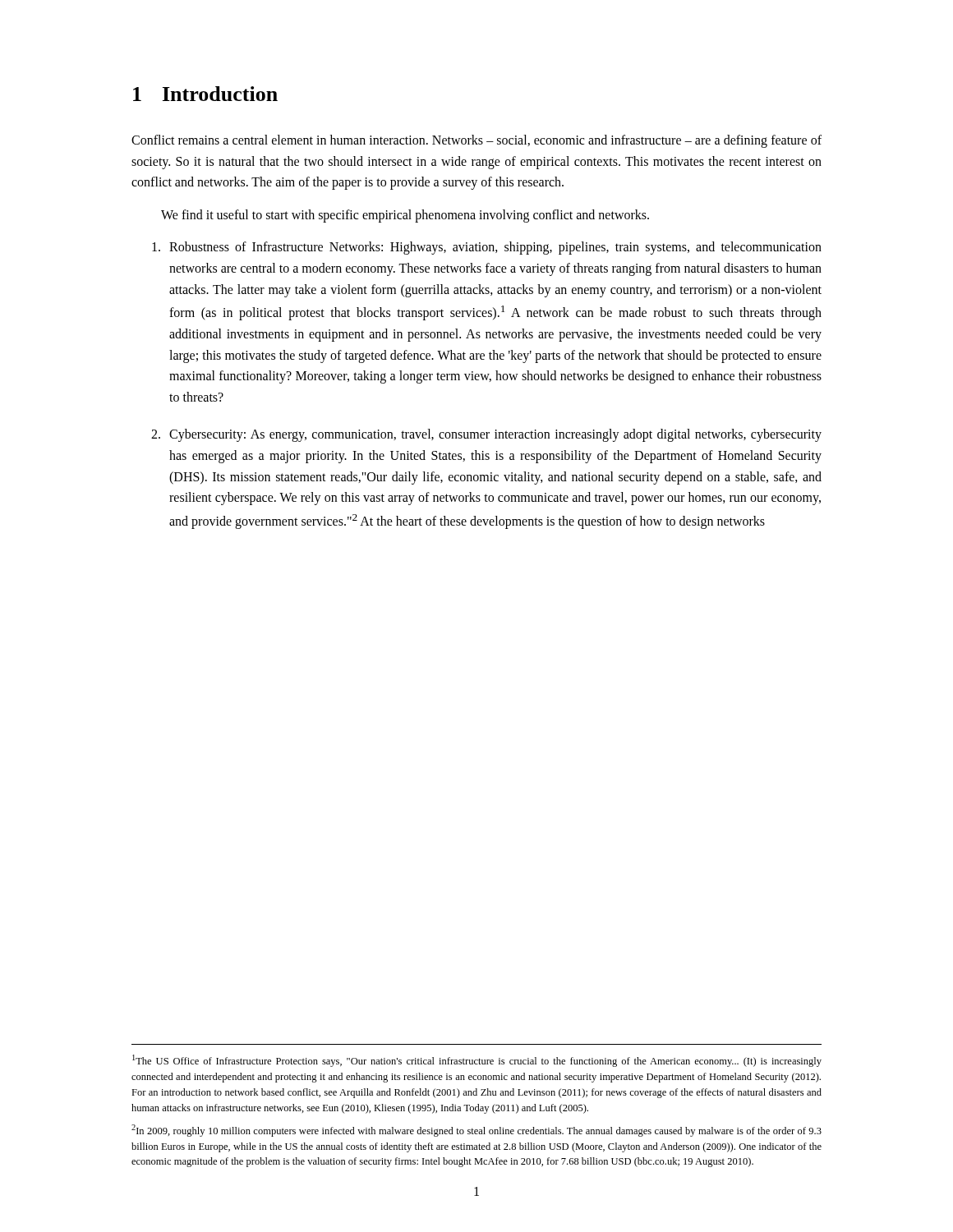Find the block on this page that starts "We find it useful to start"
The height and width of the screenshot is (1232, 953).
click(x=476, y=215)
